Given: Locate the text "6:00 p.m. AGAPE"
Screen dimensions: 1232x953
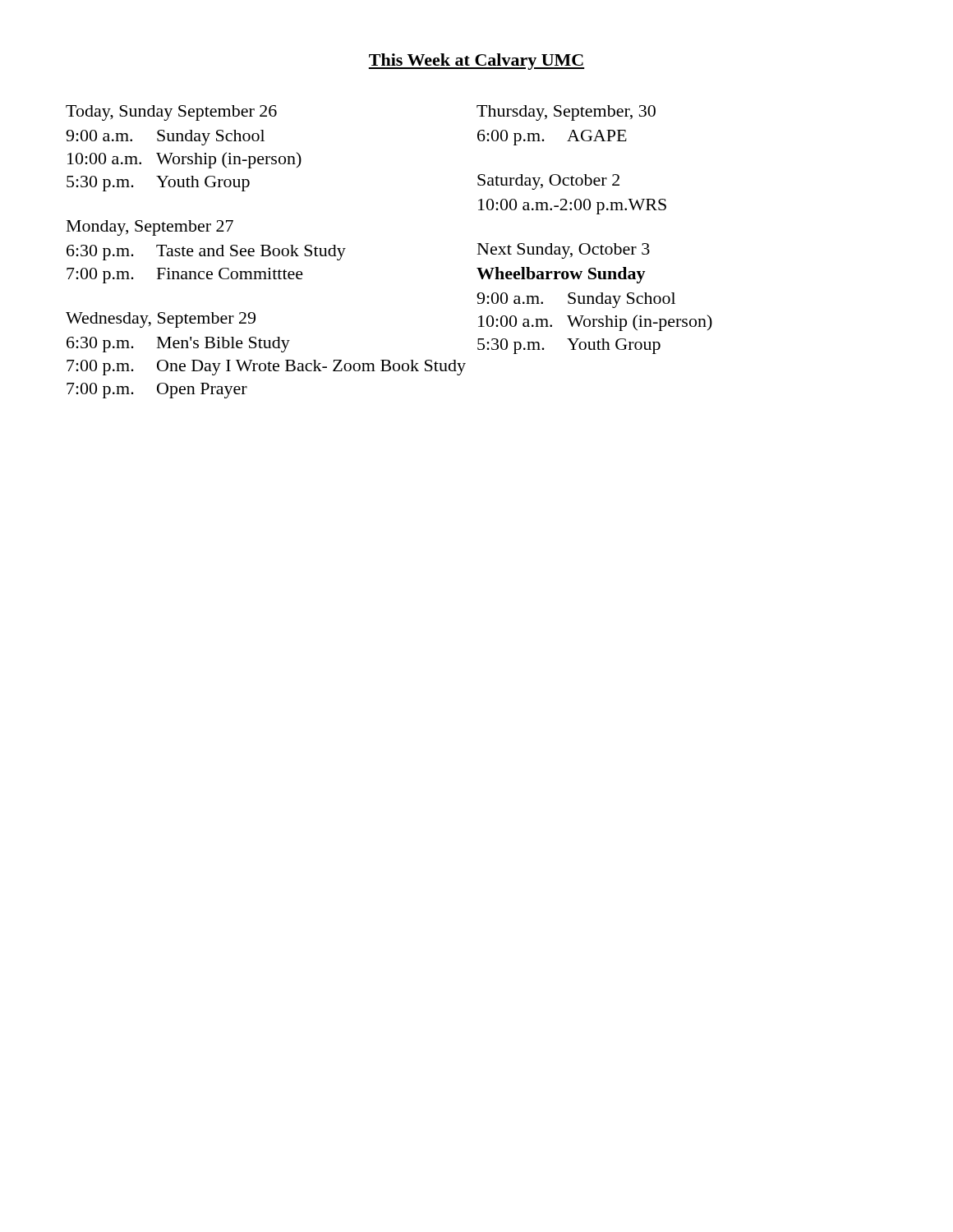Looking at the screenshot, I should (552, 136).
